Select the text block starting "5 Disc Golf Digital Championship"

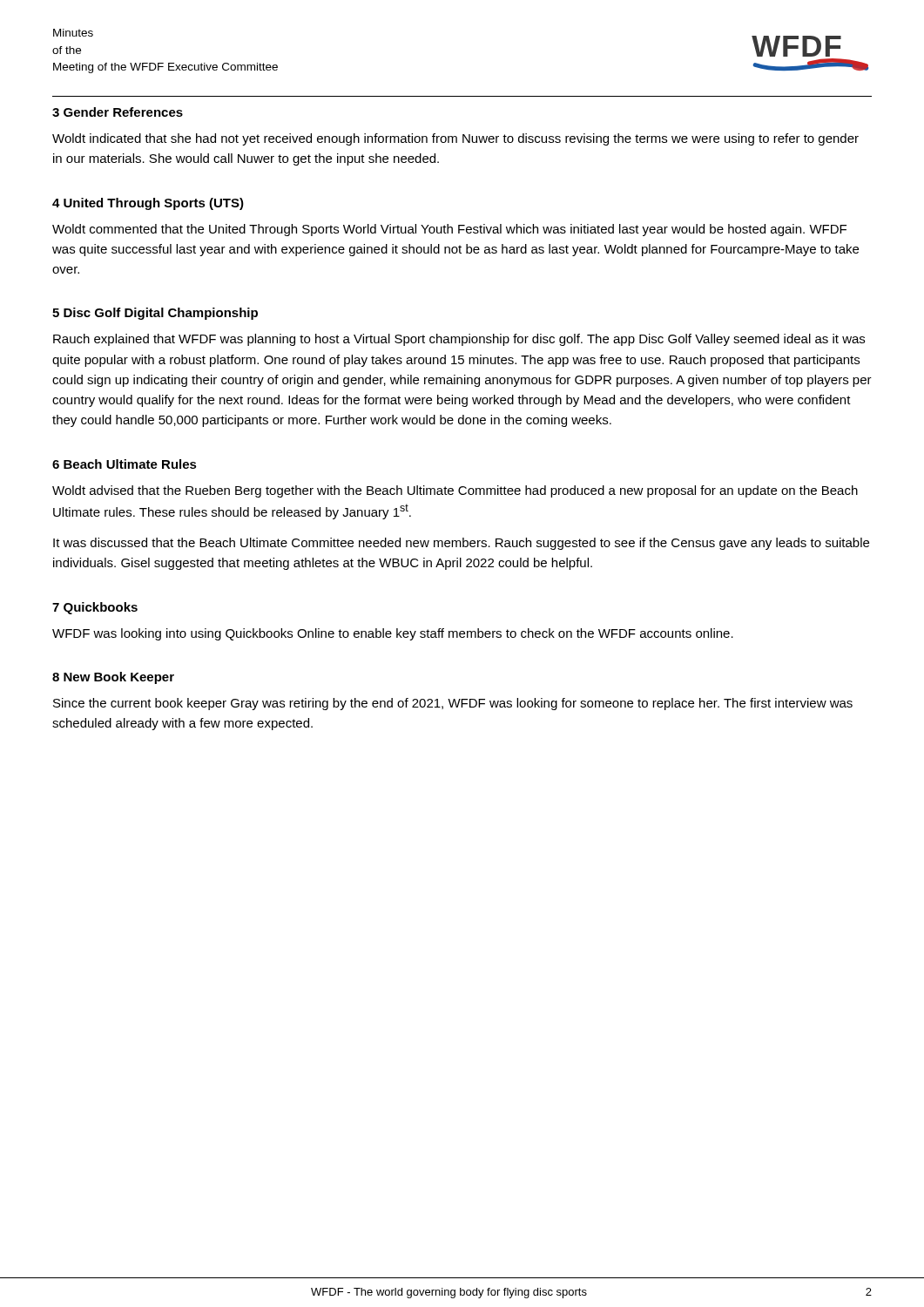[x=155, y=313]
